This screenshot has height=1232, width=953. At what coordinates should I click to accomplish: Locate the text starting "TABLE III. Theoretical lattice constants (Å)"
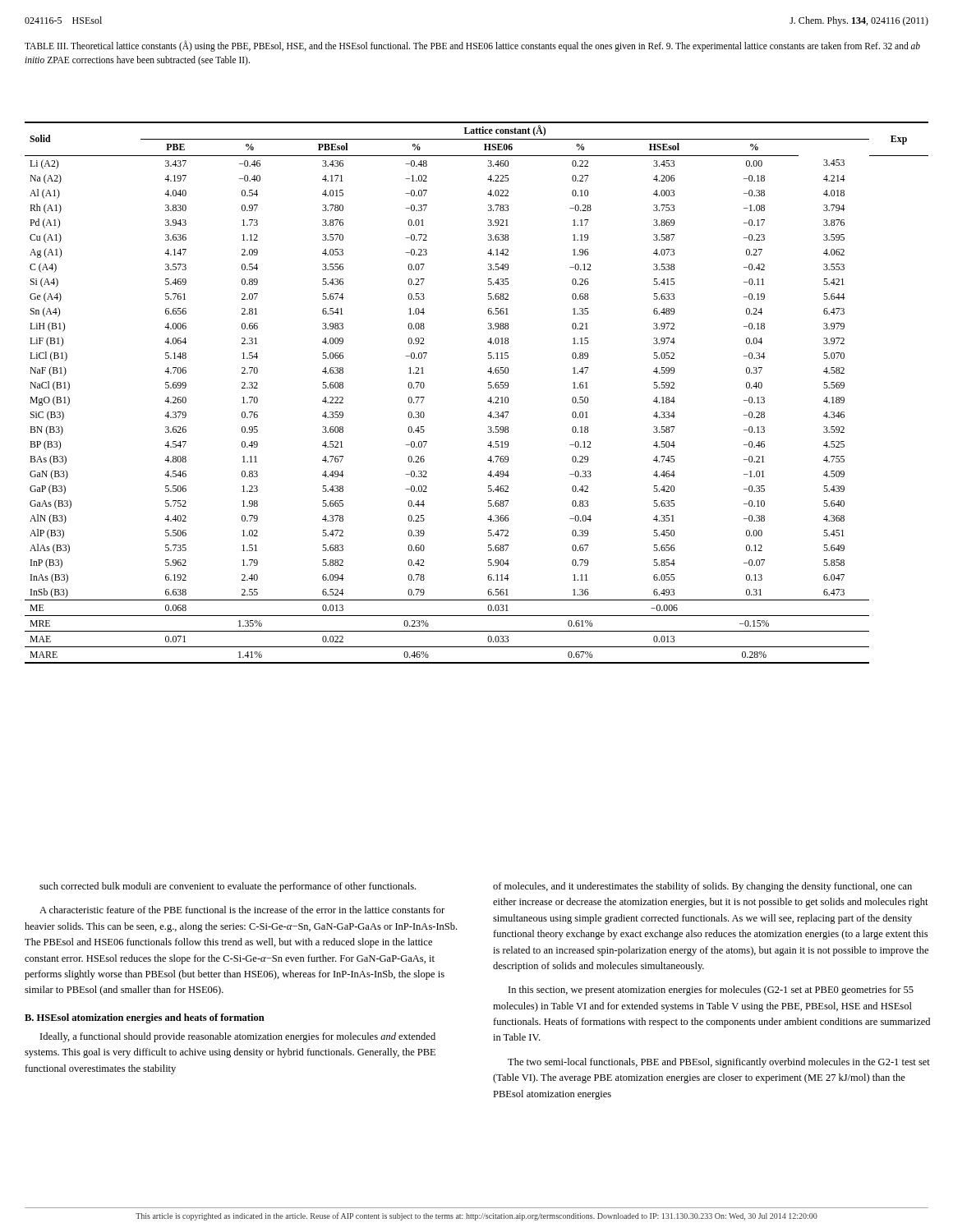pyautogui.click(x=472, y=53)
